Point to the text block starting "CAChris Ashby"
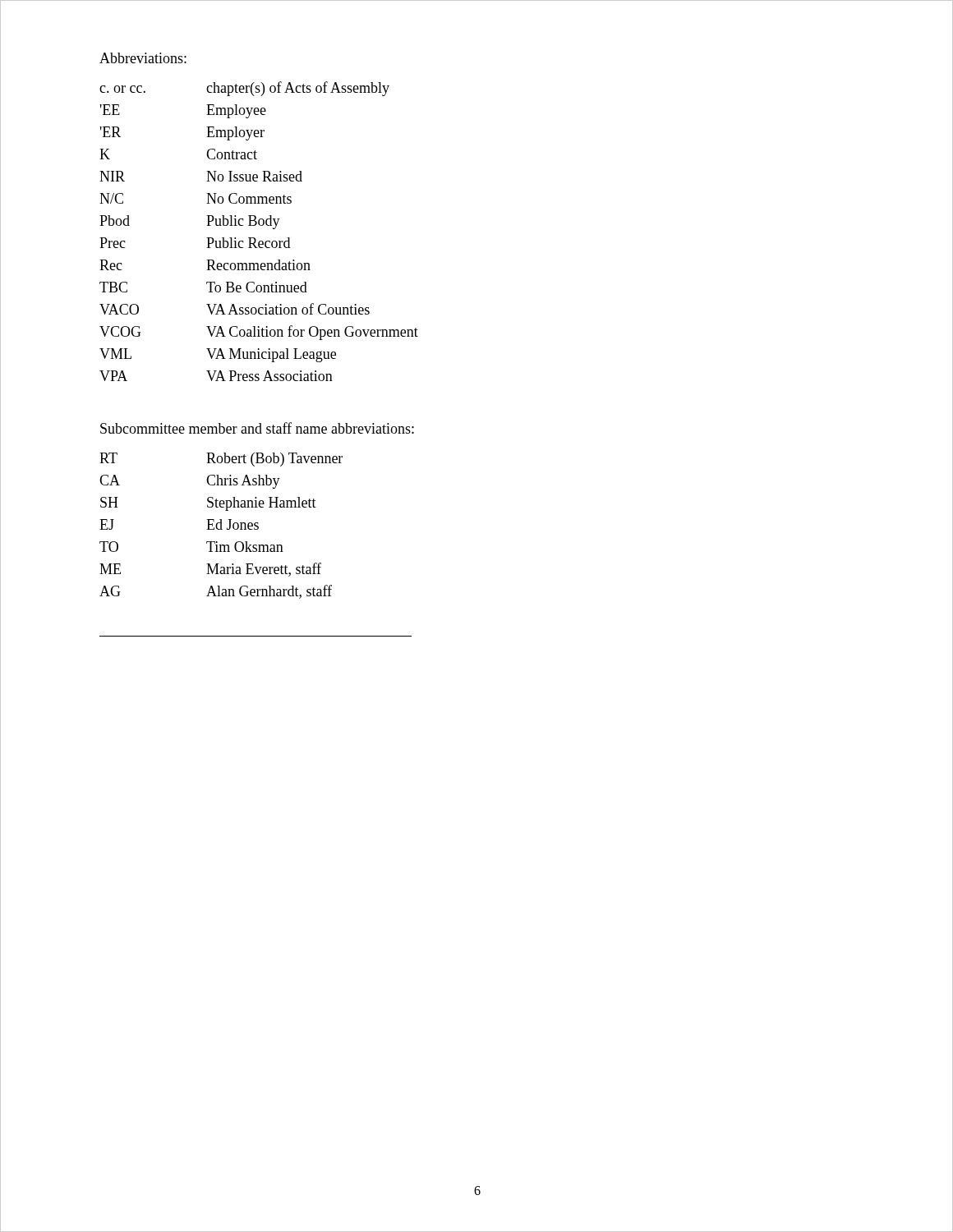This screenshot has width=953, height=1232. click(221, 481)
